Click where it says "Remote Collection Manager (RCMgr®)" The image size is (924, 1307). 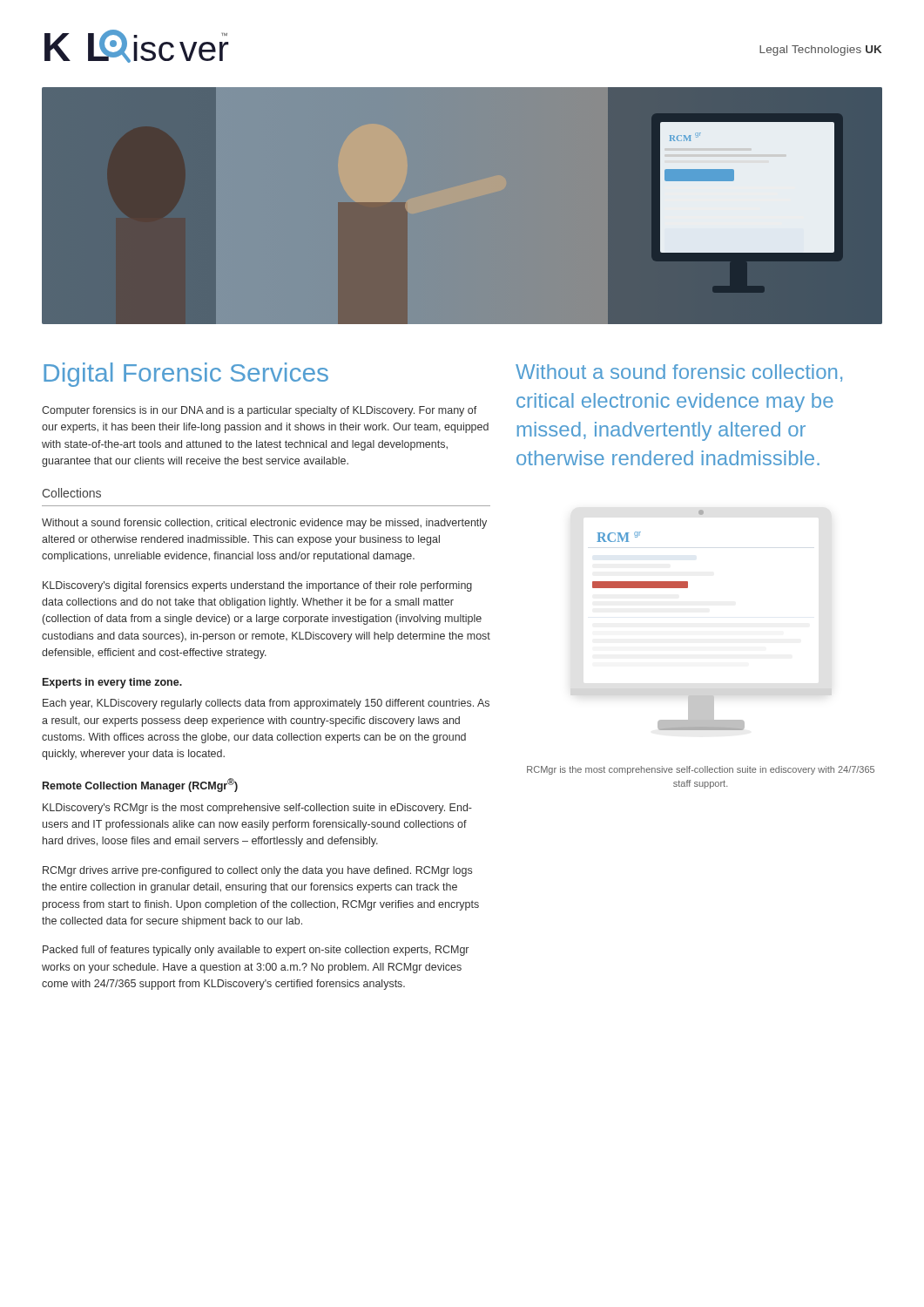[x=140, y=784]
